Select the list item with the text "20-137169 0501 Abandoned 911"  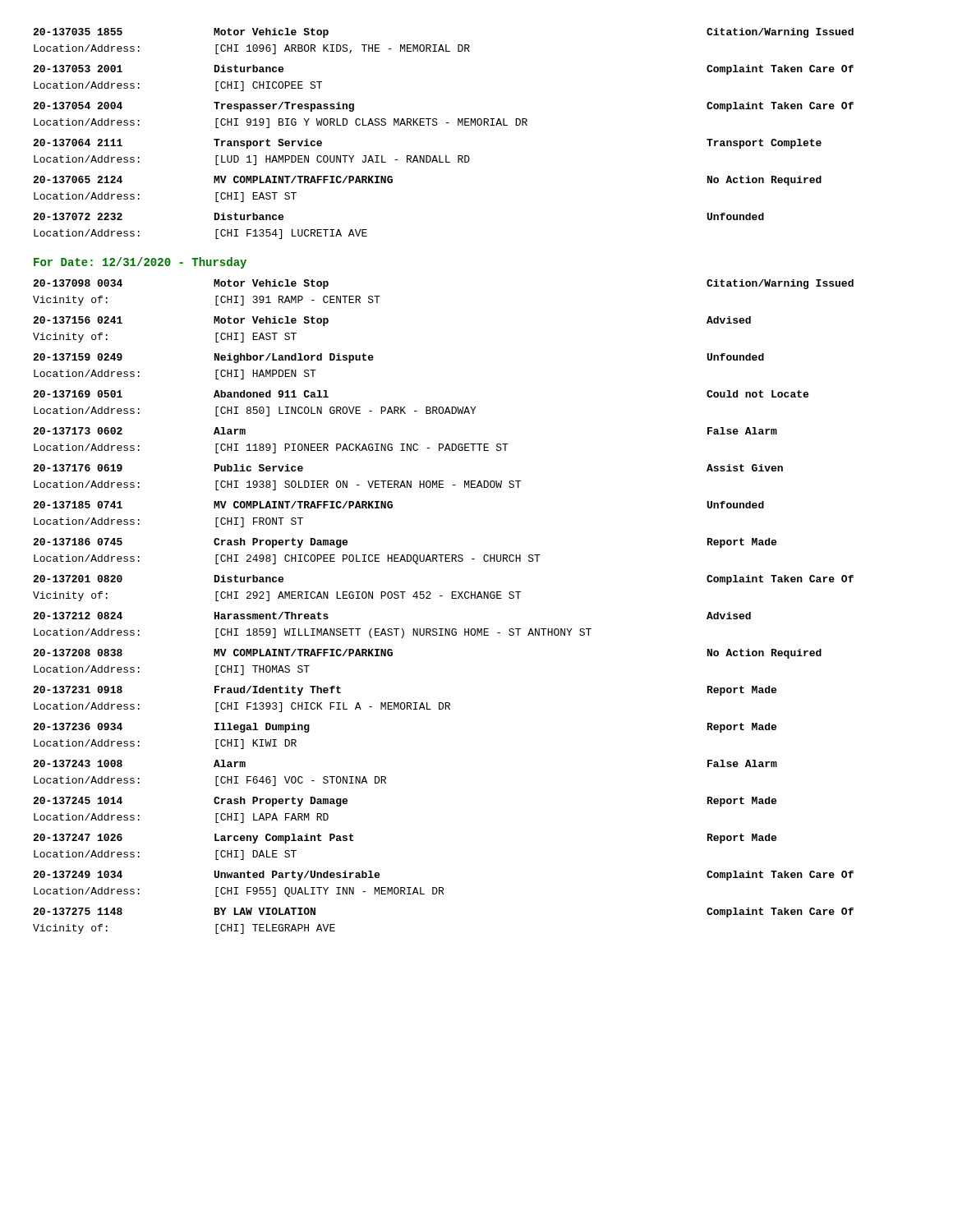click(476, 403)
